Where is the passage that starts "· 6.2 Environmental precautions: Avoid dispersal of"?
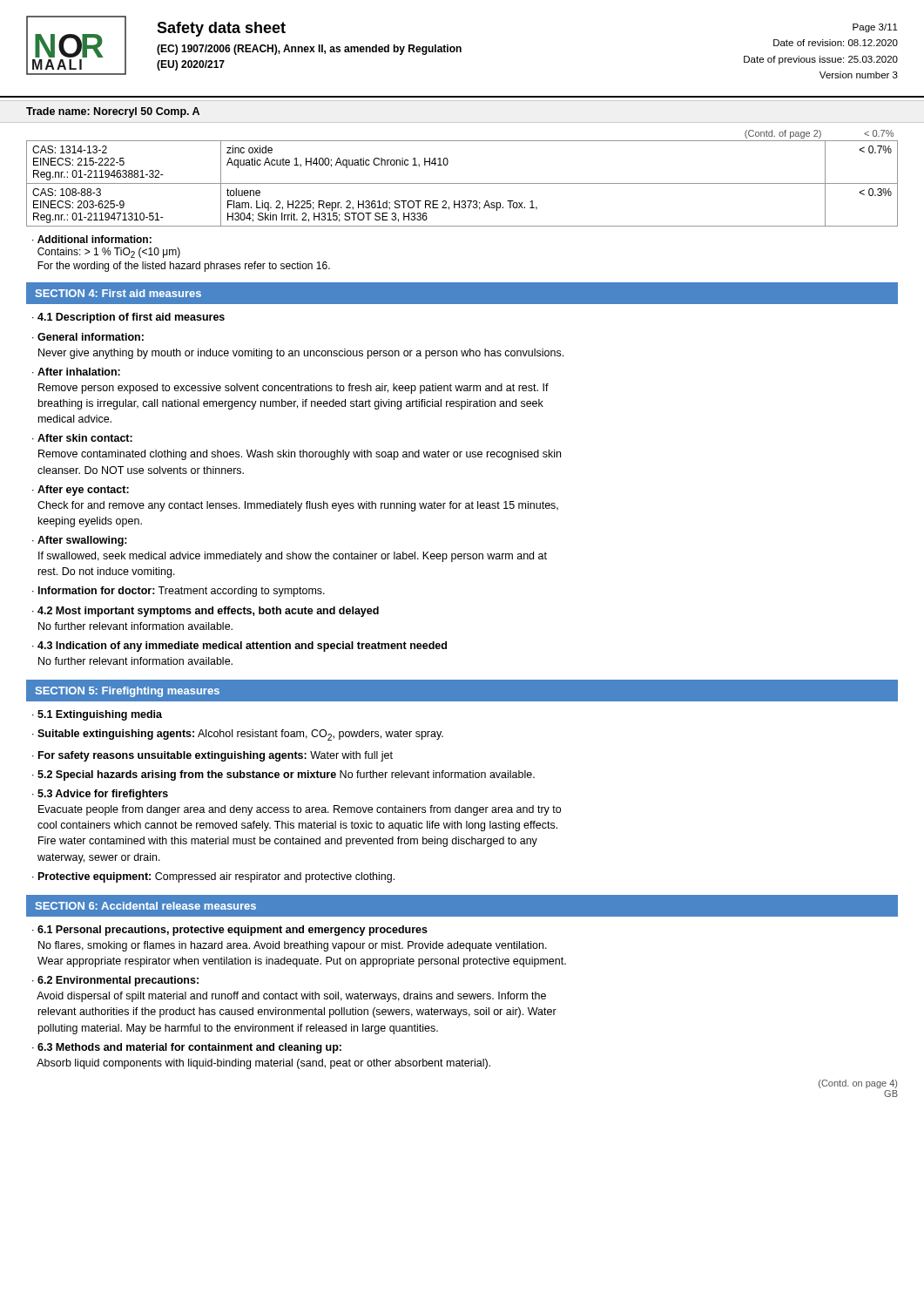The image size is (924, 1307). [x=294, y=1004]
